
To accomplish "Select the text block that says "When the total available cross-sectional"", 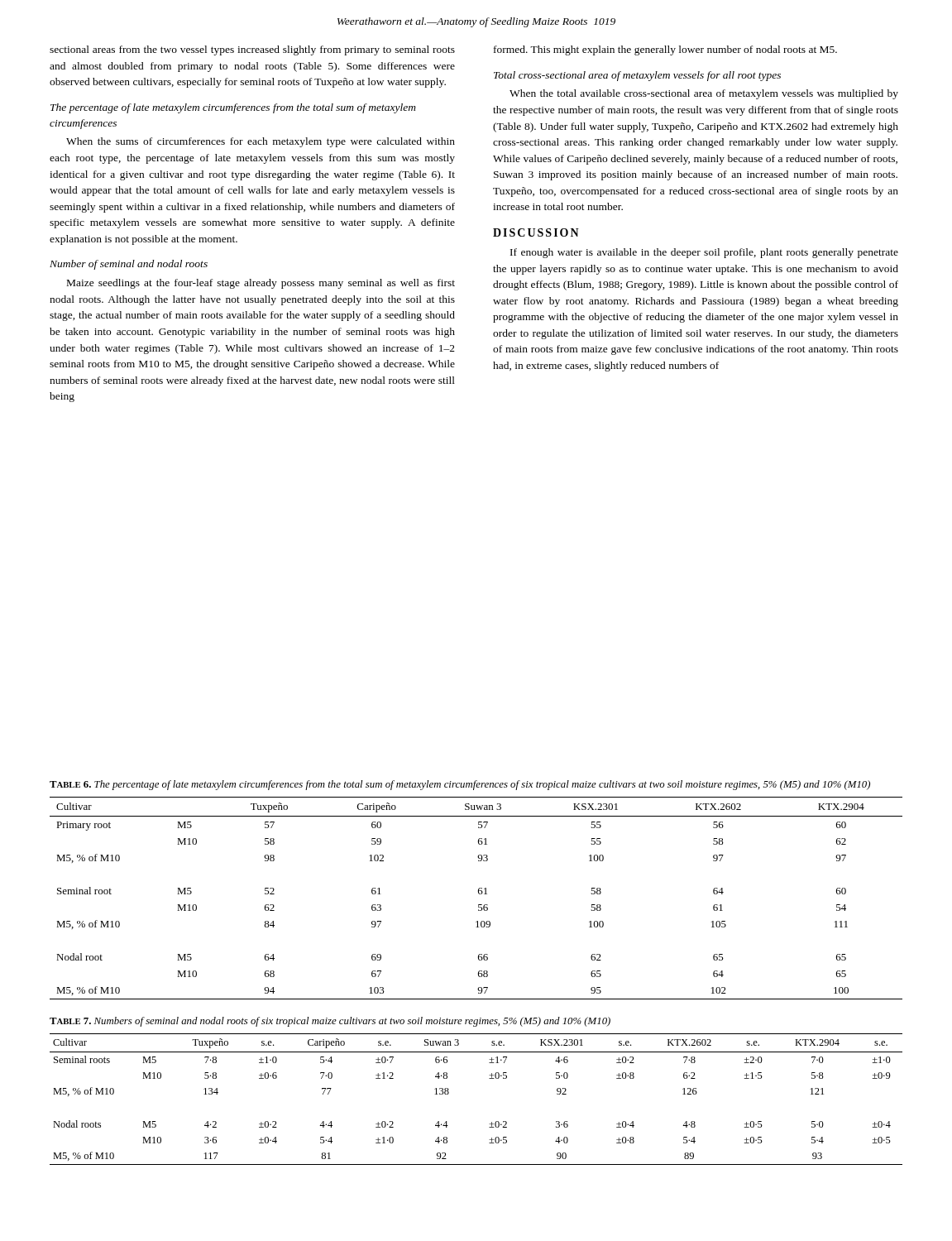I will [696, 150].
